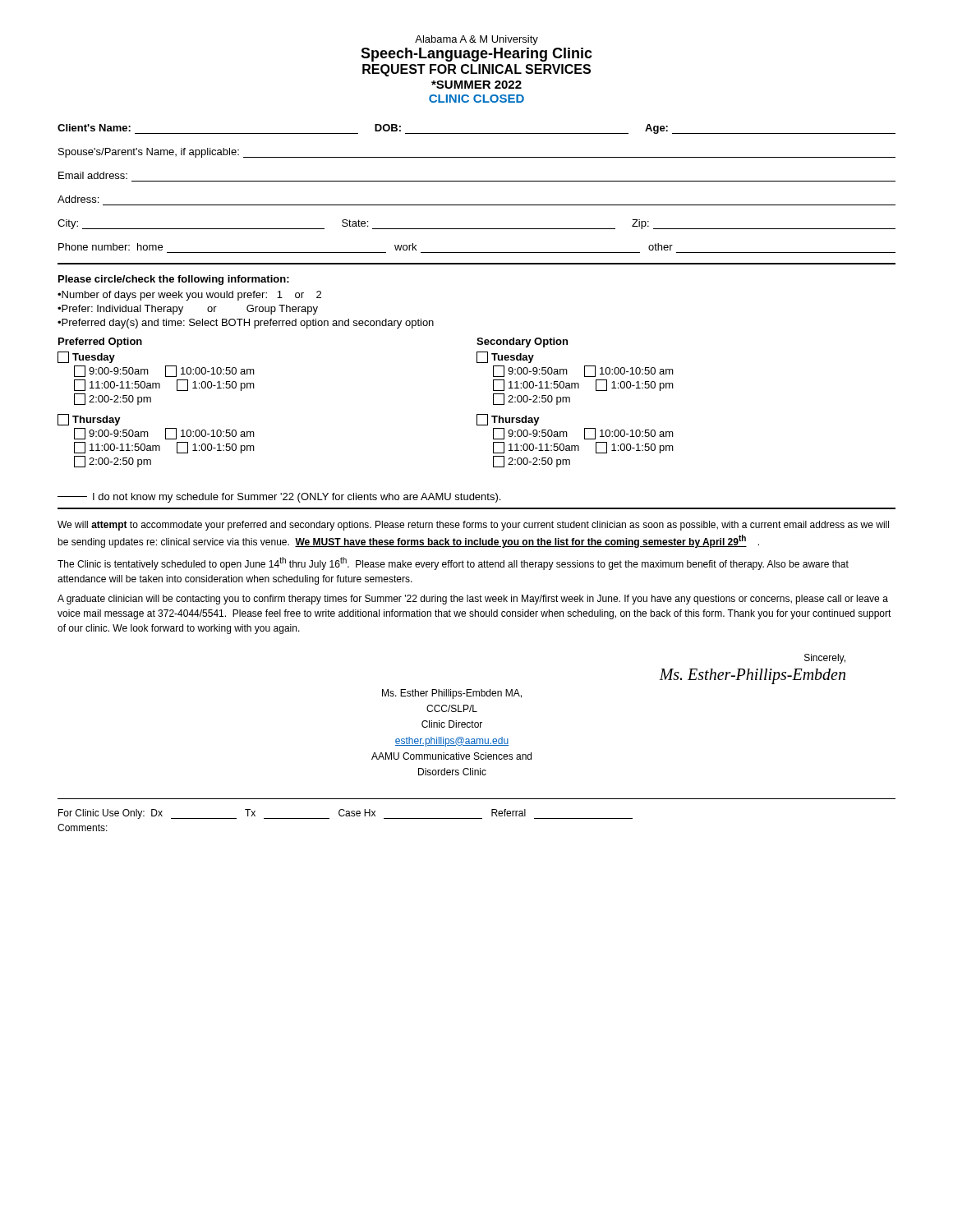Image resolution: width=953 pixels, height=1232 pixels.
Task: Find the text block that reads "I do not know my"
Action: [x=279, y=496]
